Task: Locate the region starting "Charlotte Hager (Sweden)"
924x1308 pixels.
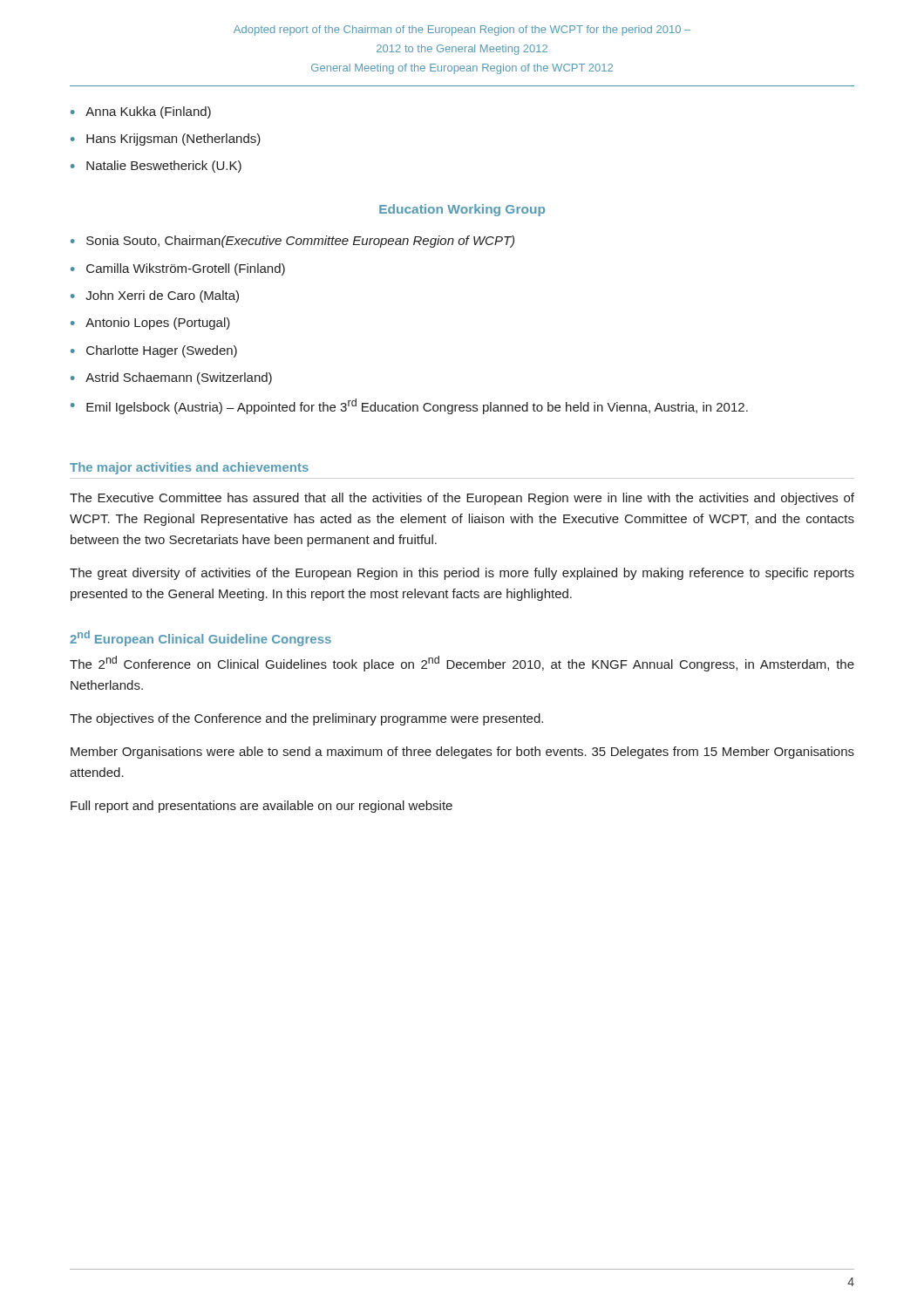Action: [162, 350]
